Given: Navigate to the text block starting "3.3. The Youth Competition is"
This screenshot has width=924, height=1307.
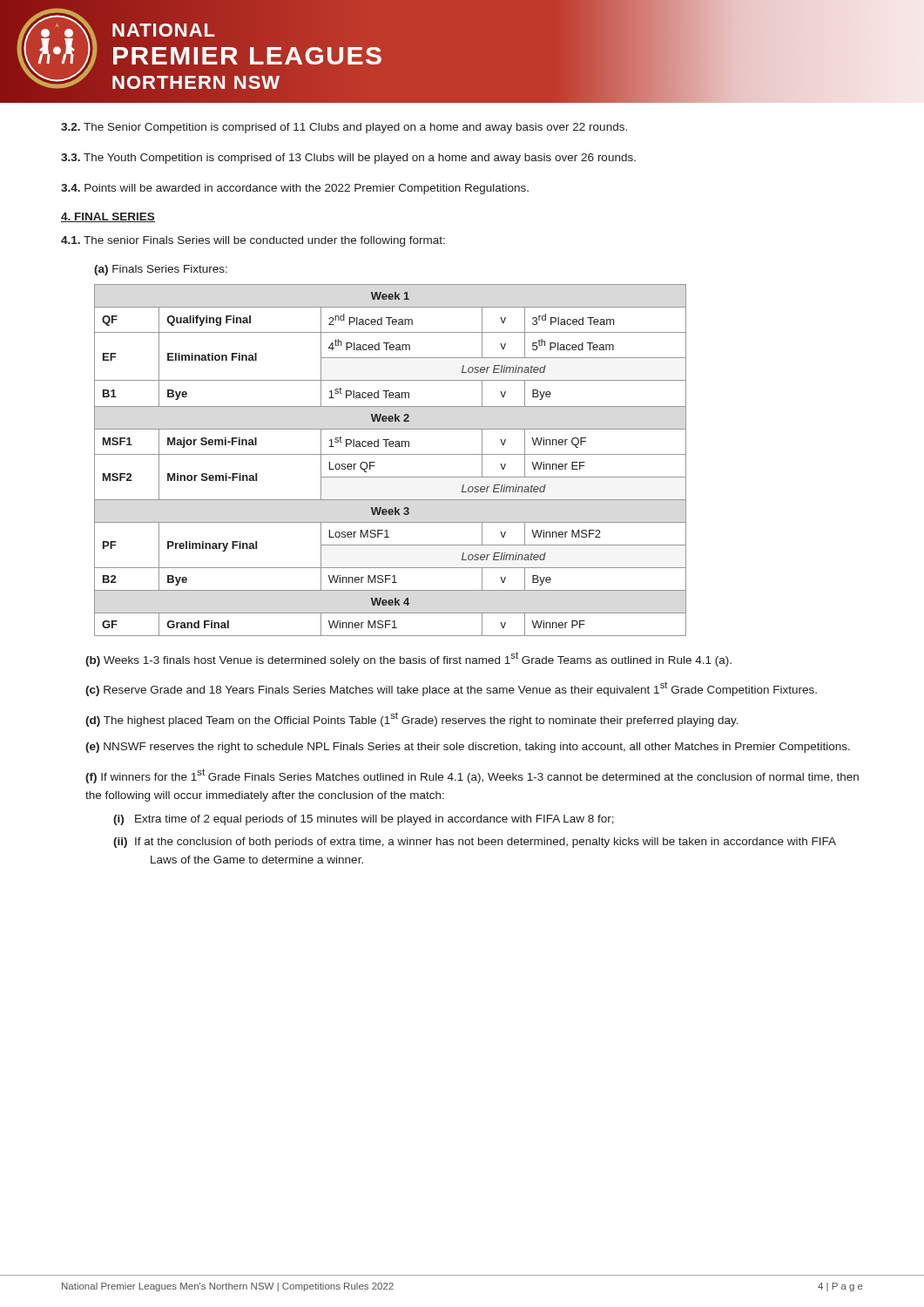Looking at the screenshot, I should (462, 158).
